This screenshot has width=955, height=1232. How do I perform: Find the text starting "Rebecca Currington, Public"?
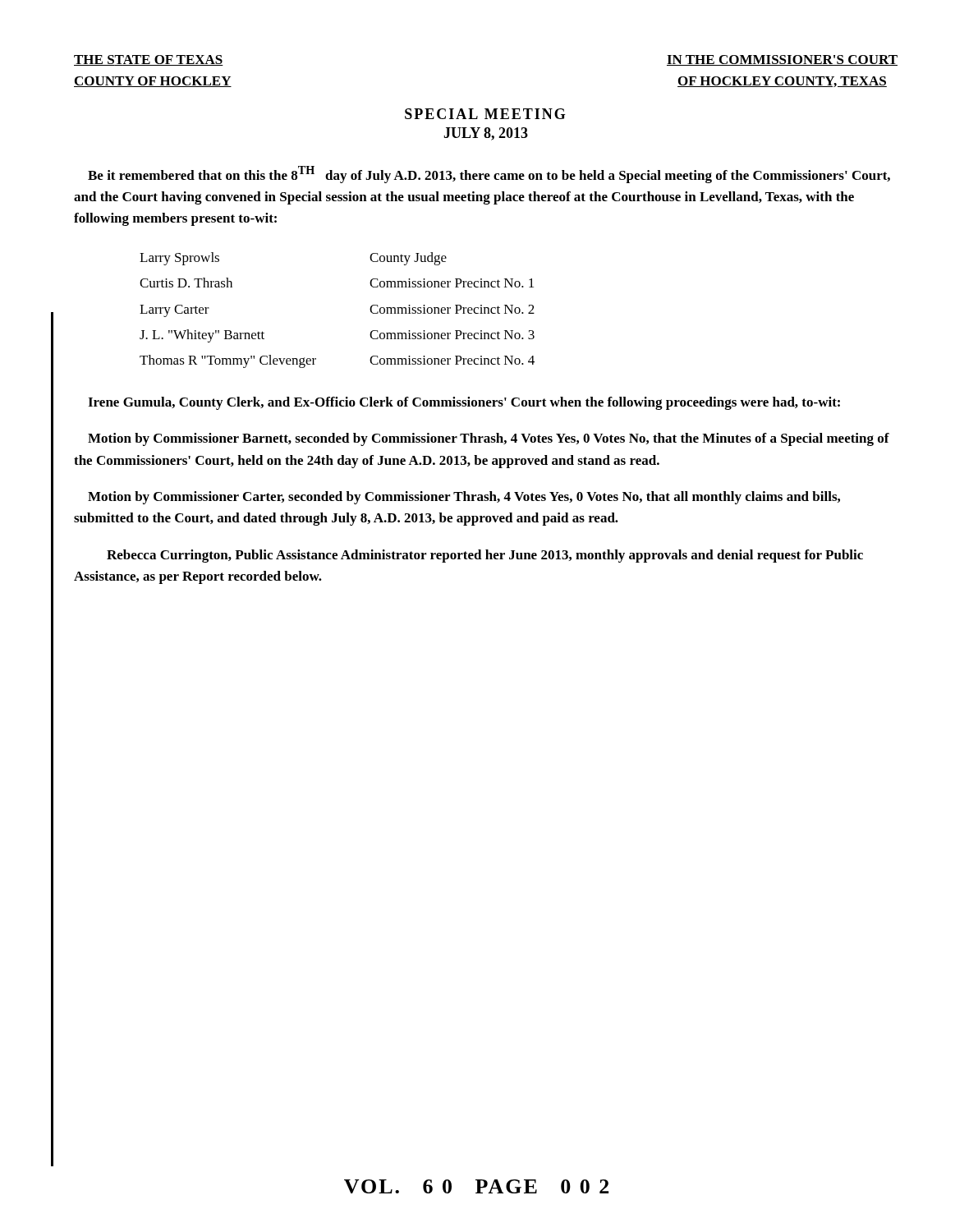point(469,565)
